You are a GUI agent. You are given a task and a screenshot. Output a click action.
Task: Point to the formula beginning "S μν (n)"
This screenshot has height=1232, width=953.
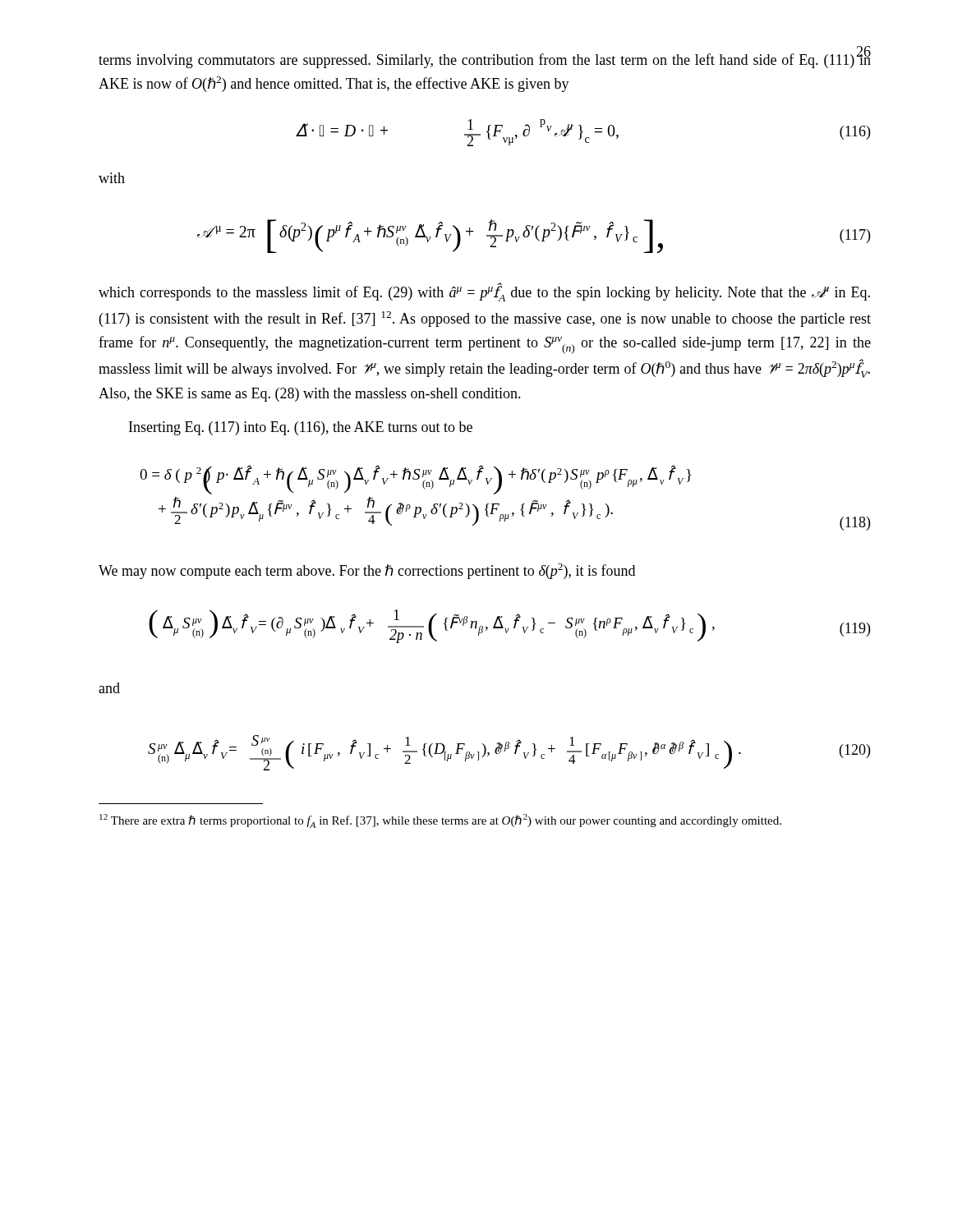[x=485, y=750]
